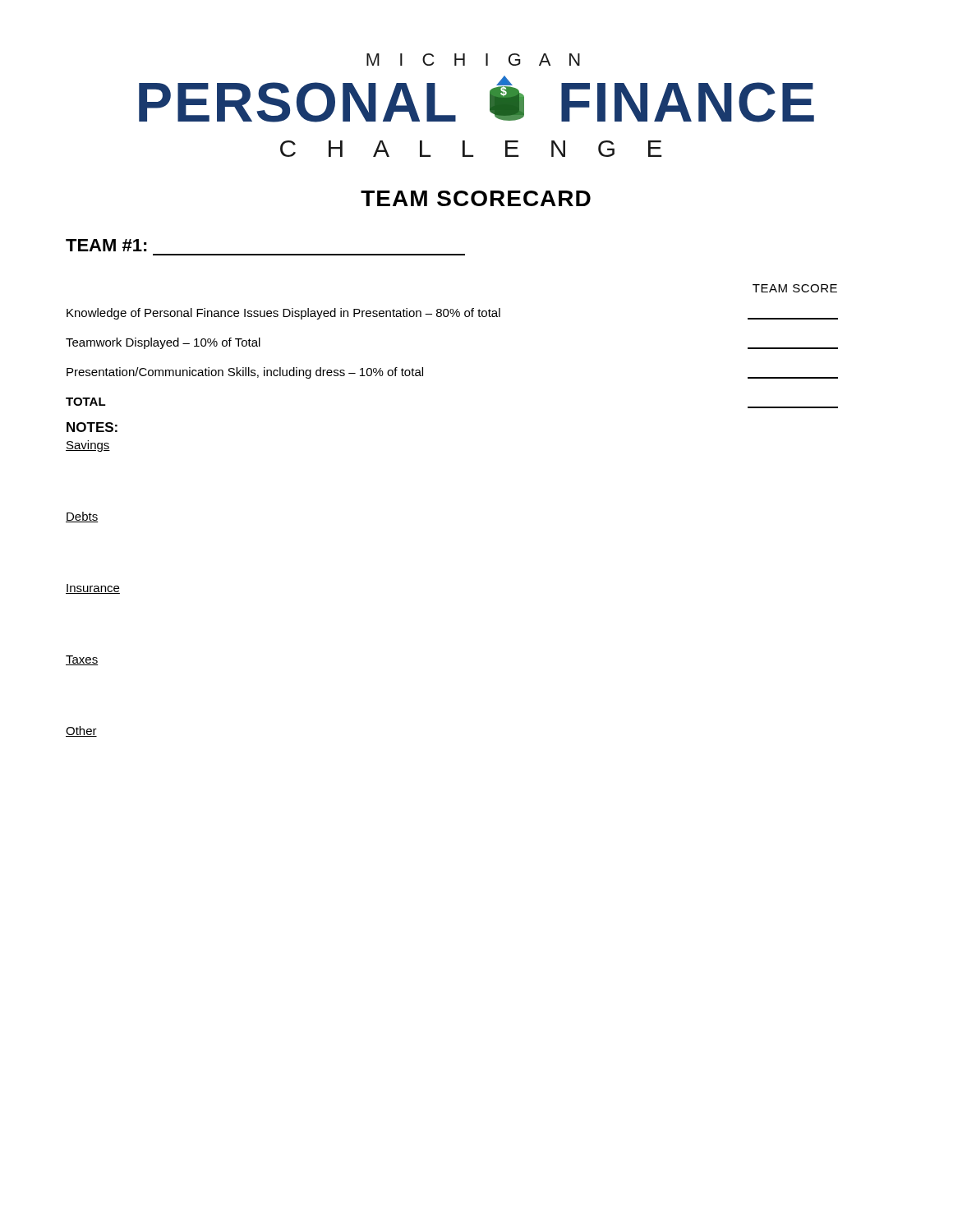Image resolution: width=953 pixels, height=1232 pixels.
Task: Navigate to the block starting "TEAM SCORE"
Action: [x=795, y=288]
